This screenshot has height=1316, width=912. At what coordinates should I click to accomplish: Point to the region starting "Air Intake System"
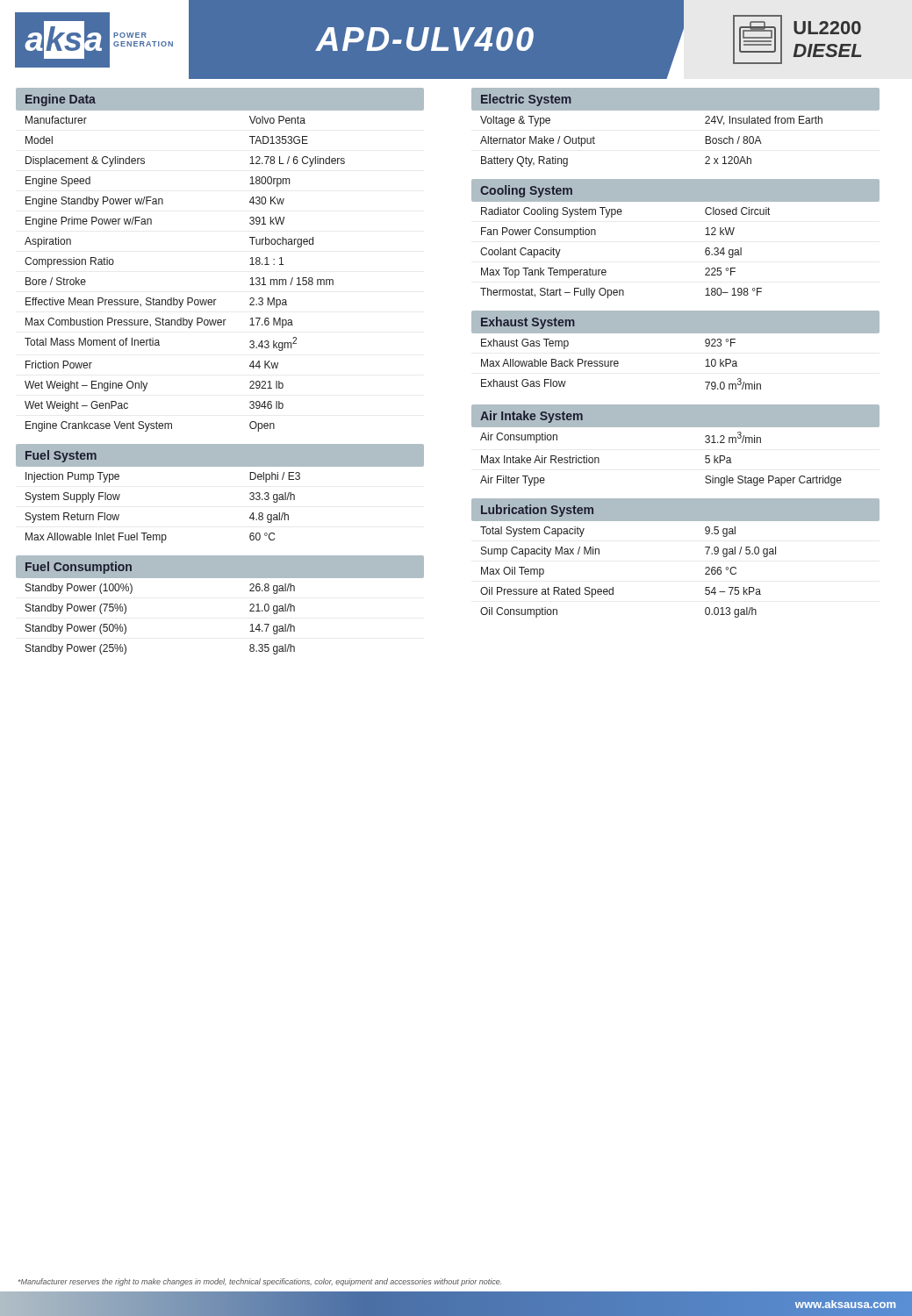point(532,416)
